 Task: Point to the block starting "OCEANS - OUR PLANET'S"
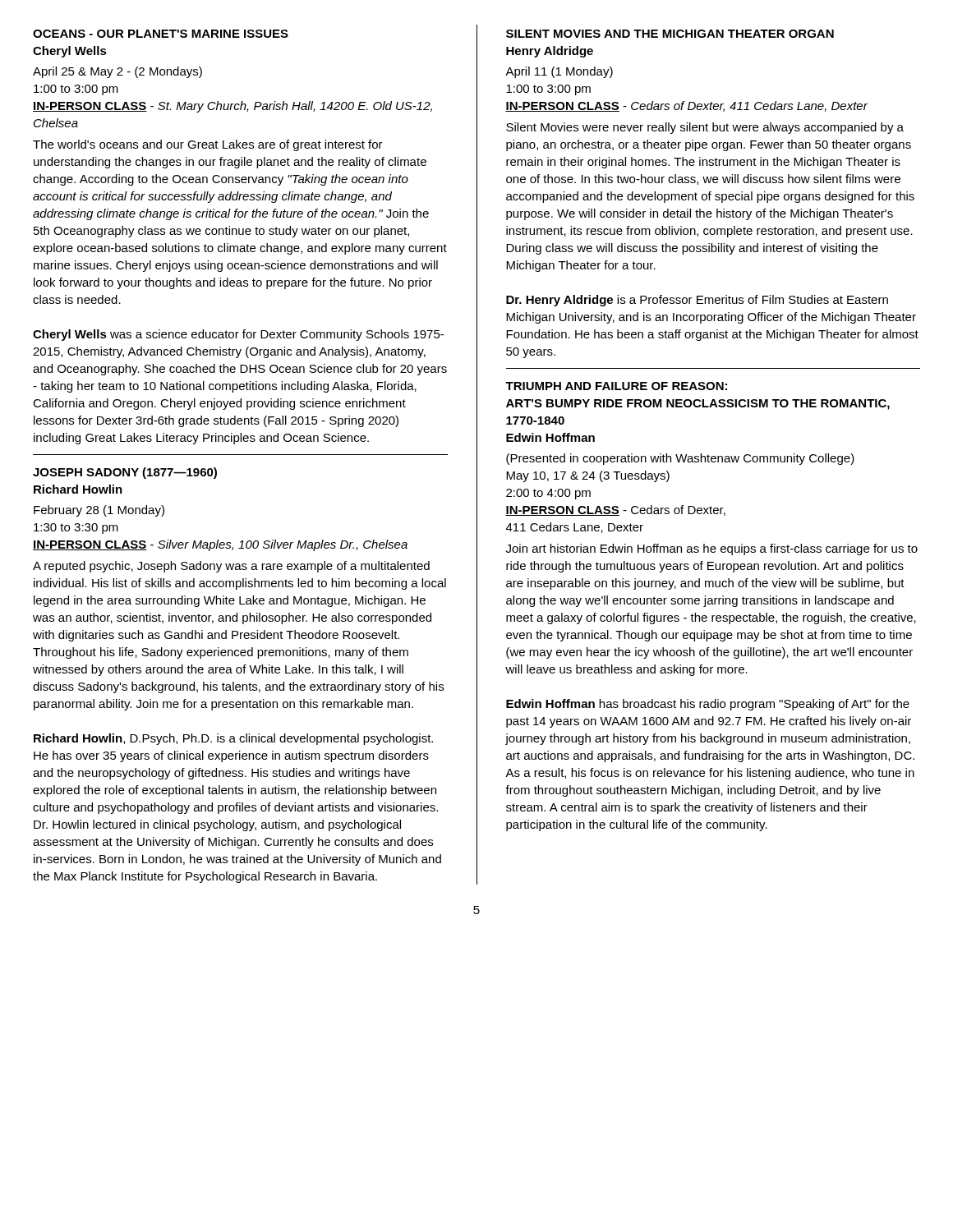(161, 42)
